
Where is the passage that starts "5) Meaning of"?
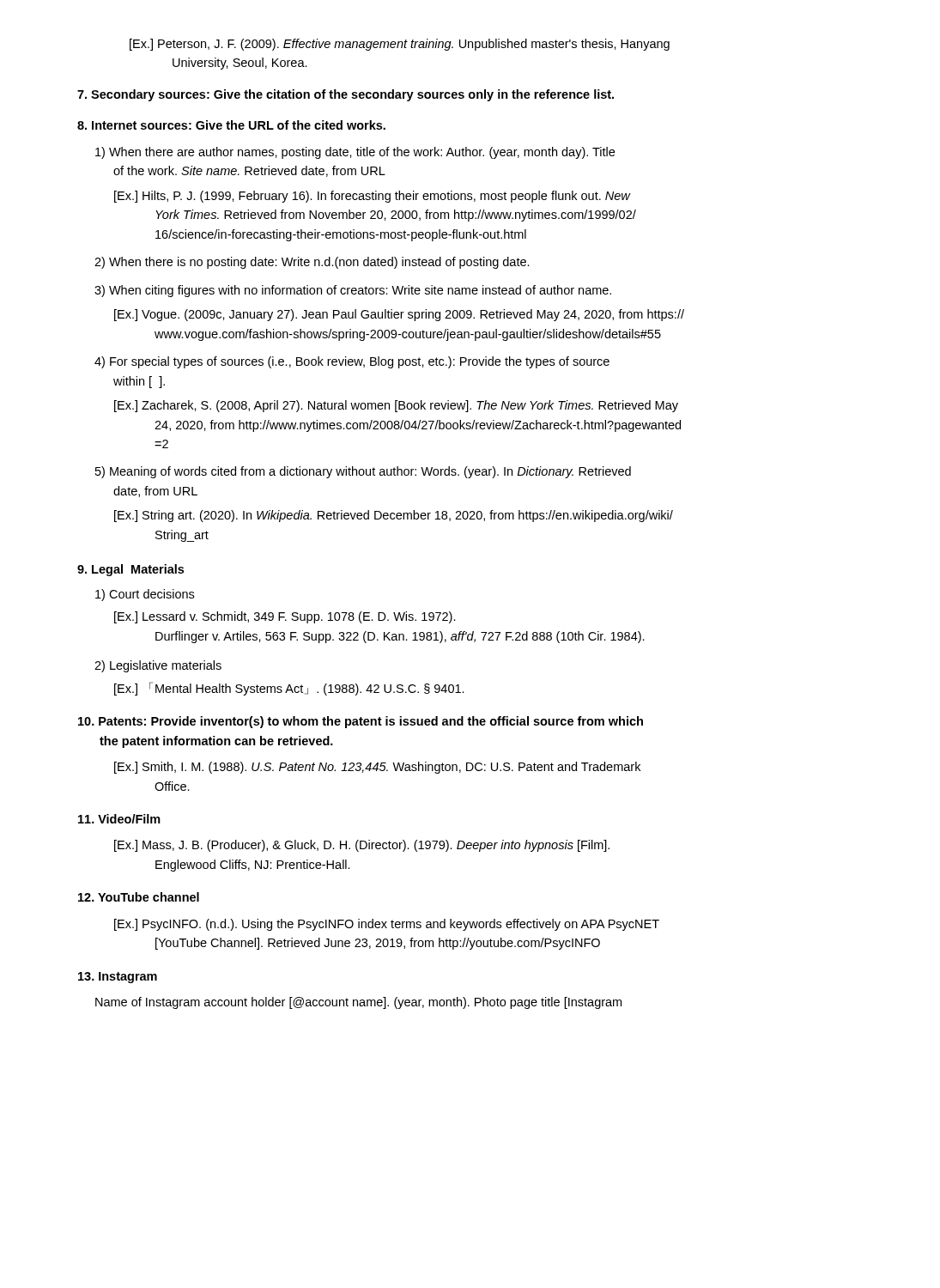485,482
